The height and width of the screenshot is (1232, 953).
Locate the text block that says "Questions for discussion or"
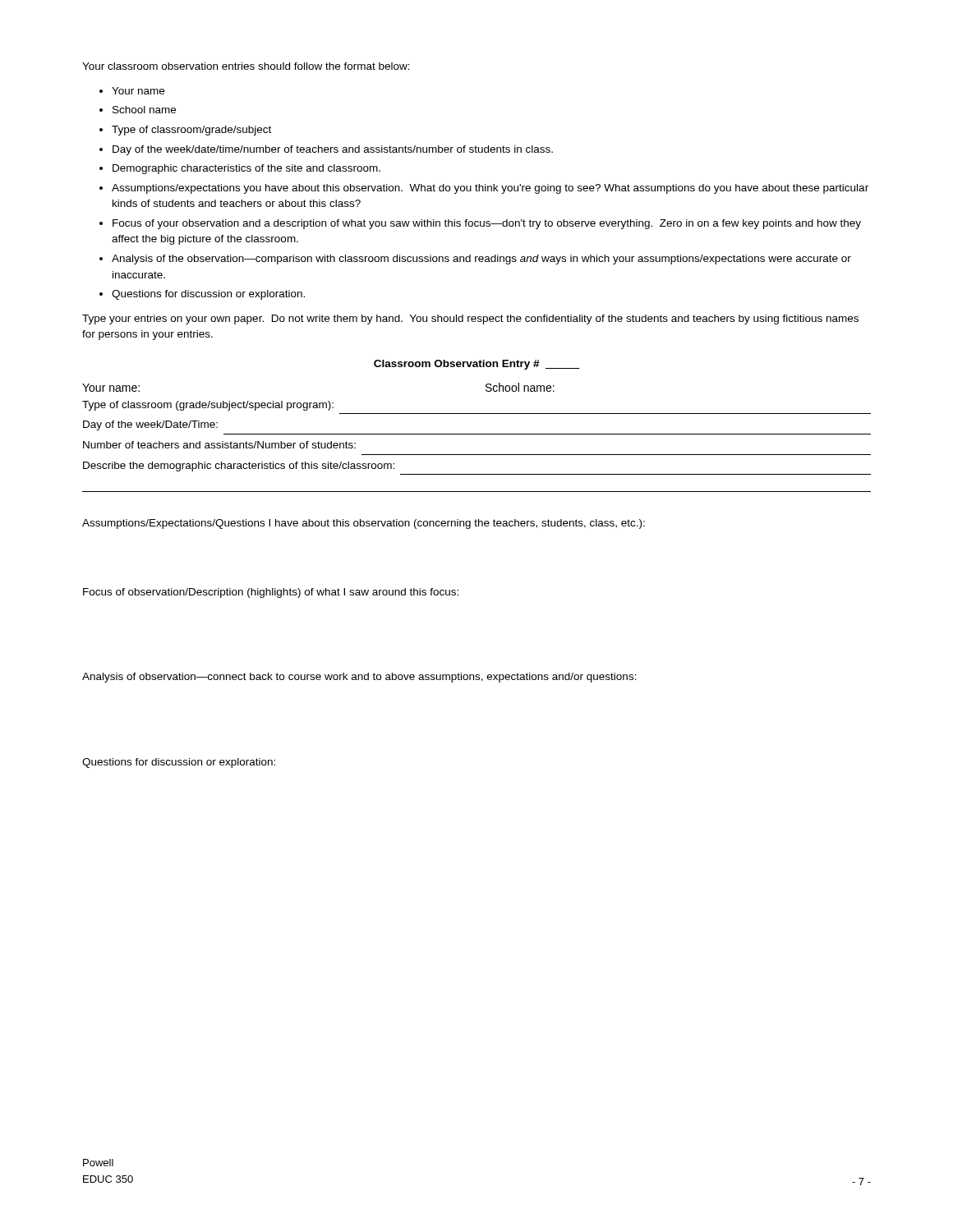pyautogui.click(x=179, y=762)
